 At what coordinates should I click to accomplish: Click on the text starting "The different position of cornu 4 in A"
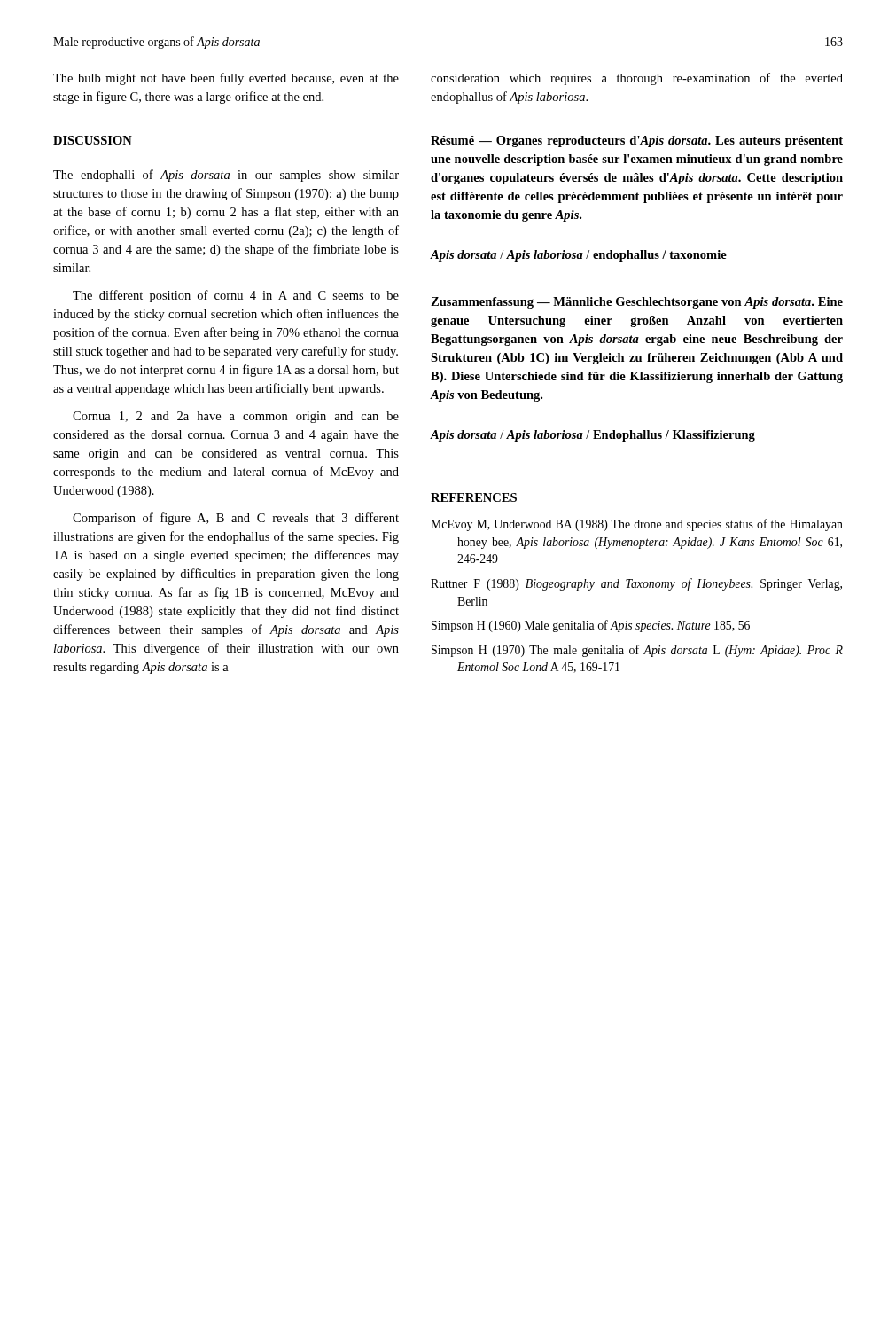click(x=226, y=342)
